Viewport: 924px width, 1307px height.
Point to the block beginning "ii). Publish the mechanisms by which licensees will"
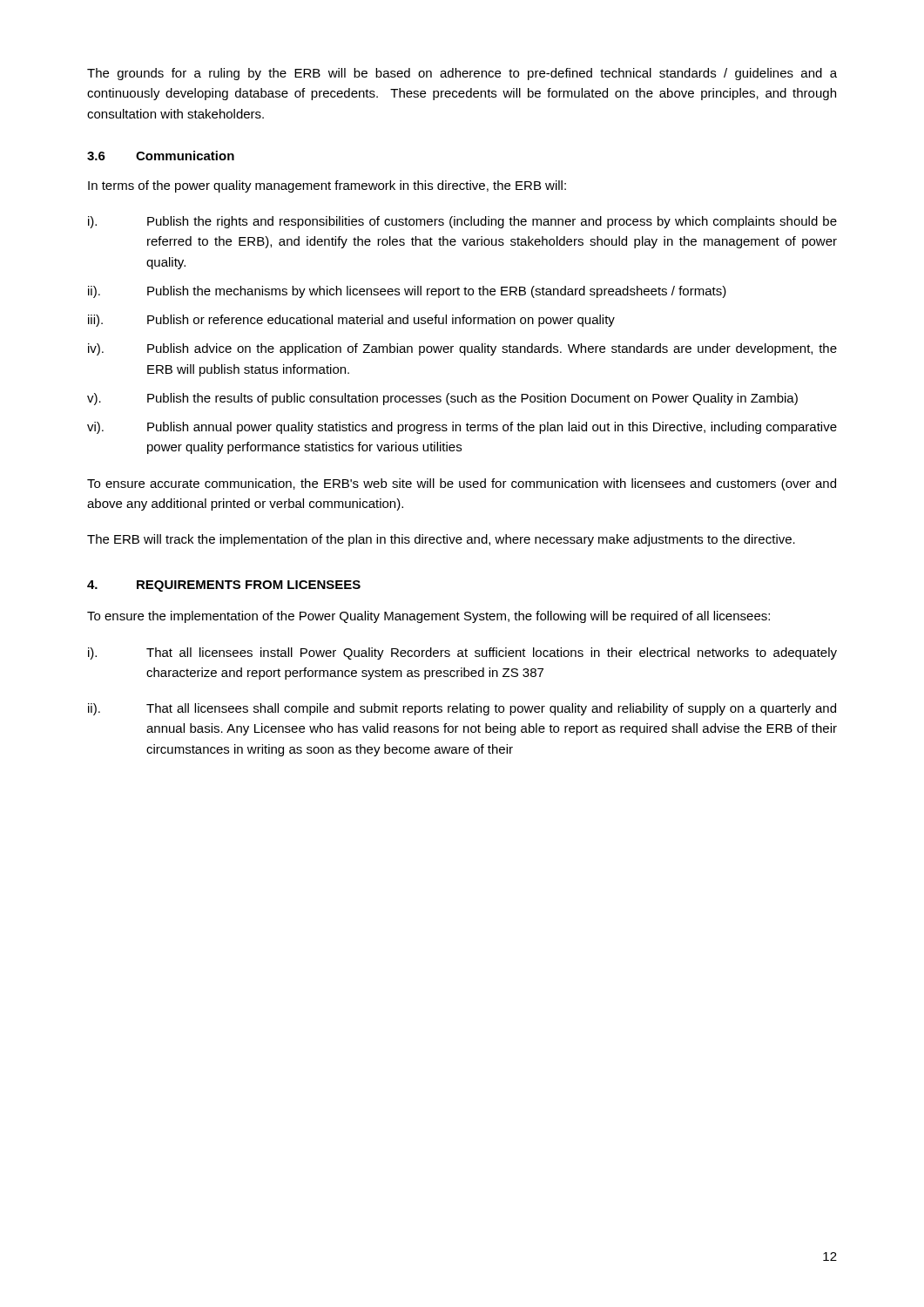point(462,290)
